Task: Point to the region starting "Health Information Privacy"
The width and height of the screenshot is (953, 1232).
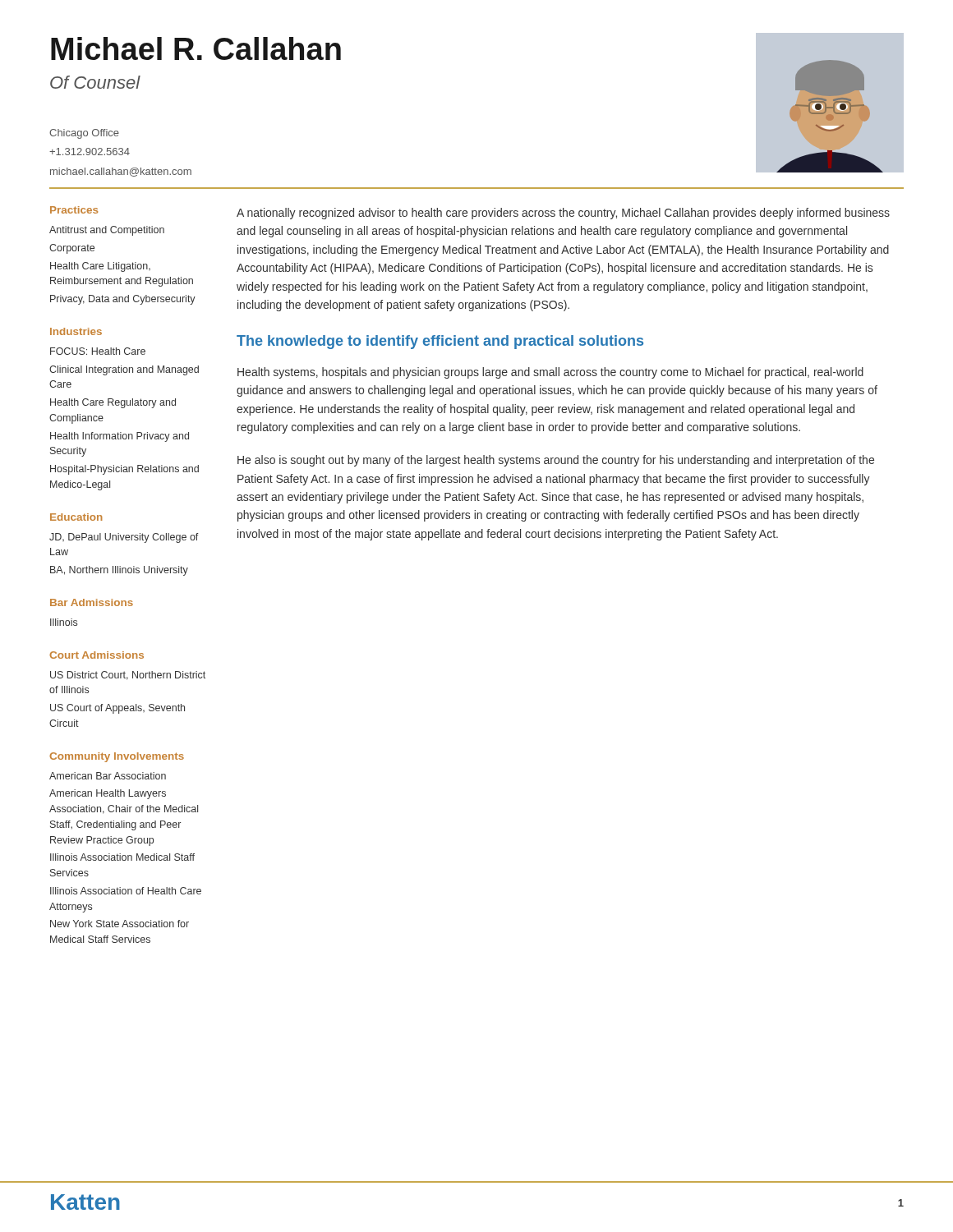Action: pos(120,443)
